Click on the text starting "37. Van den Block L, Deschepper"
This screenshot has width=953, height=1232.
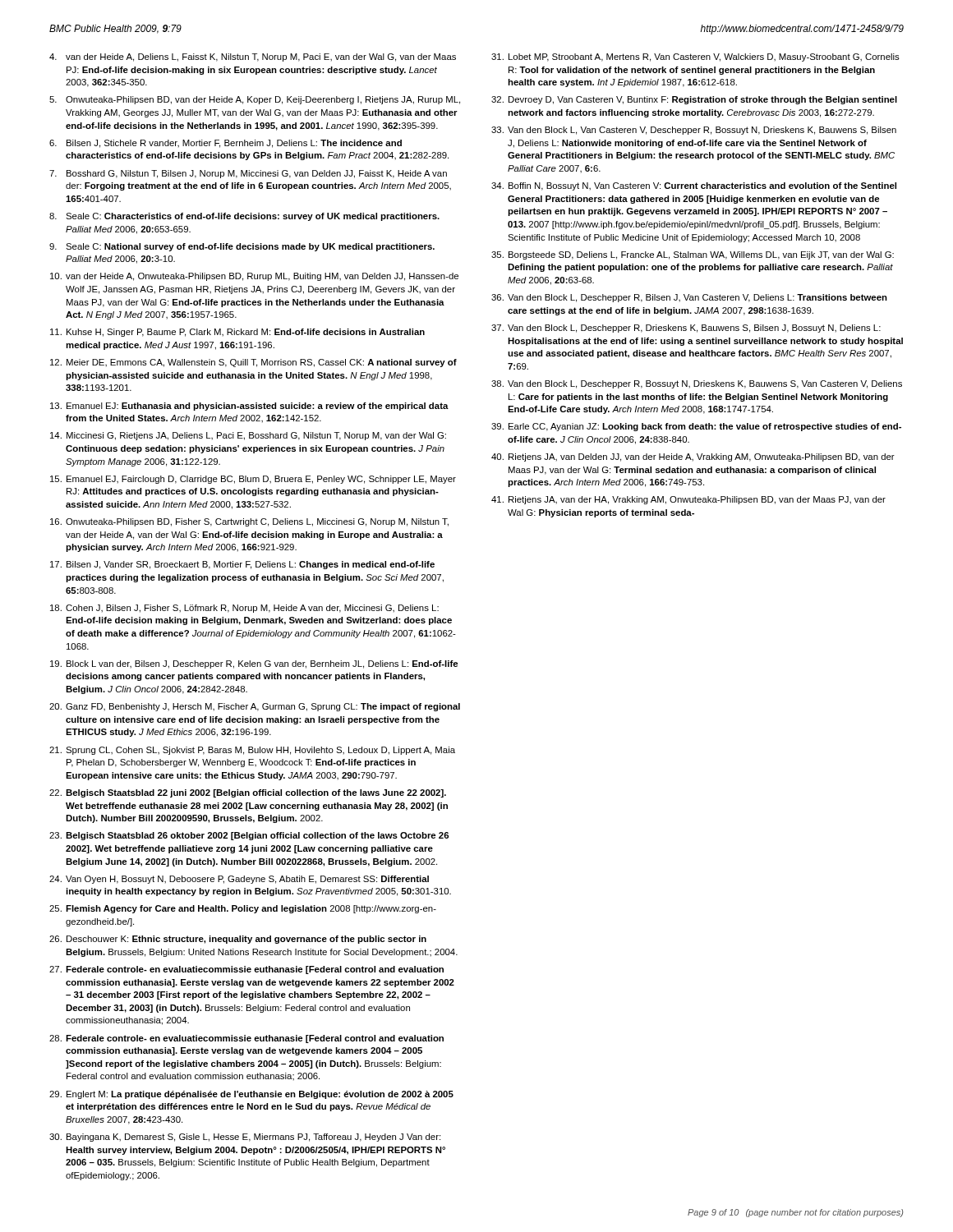[698, 347]
